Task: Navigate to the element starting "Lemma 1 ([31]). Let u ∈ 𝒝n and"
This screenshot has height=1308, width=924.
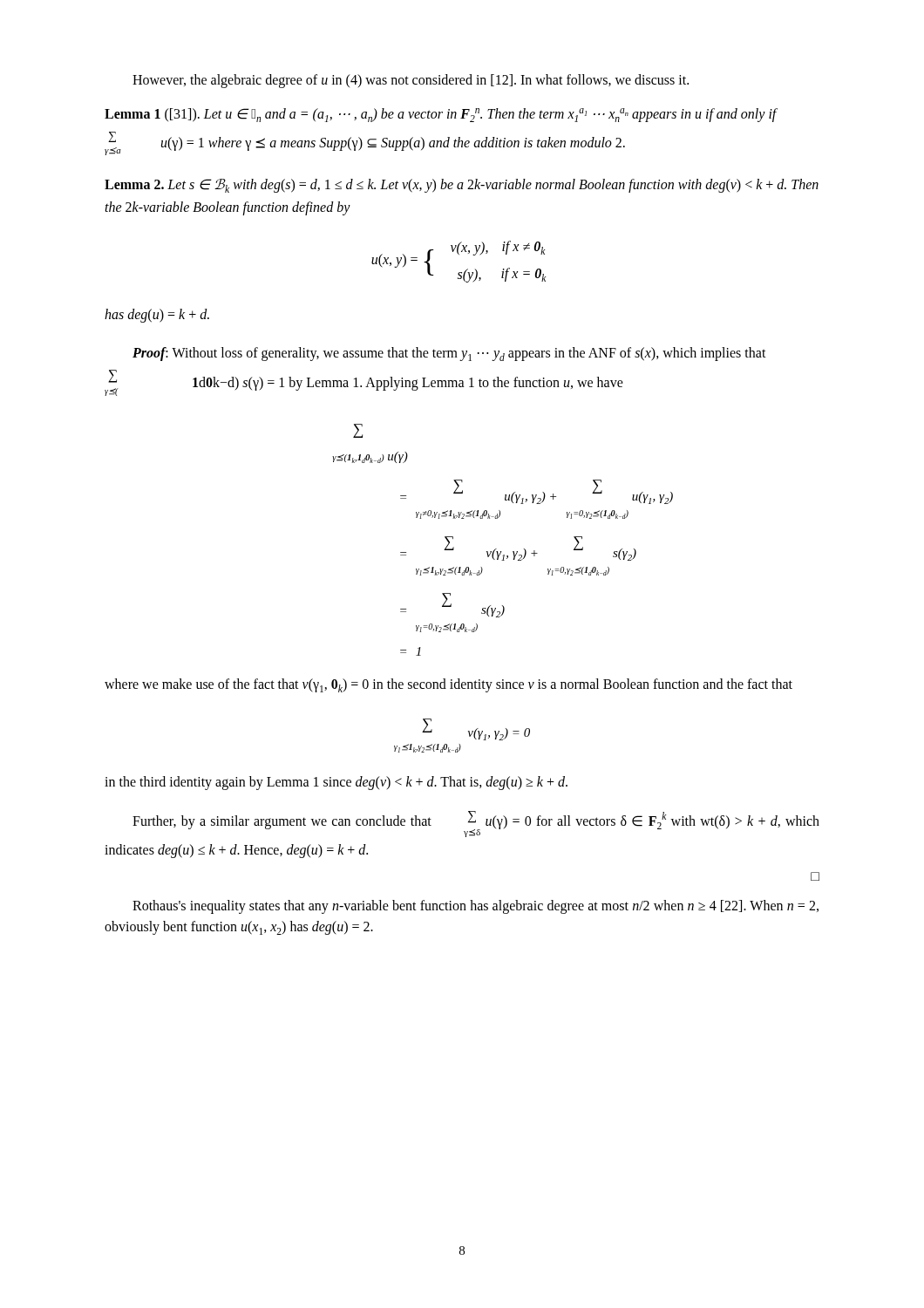Action: click(440, 132)
